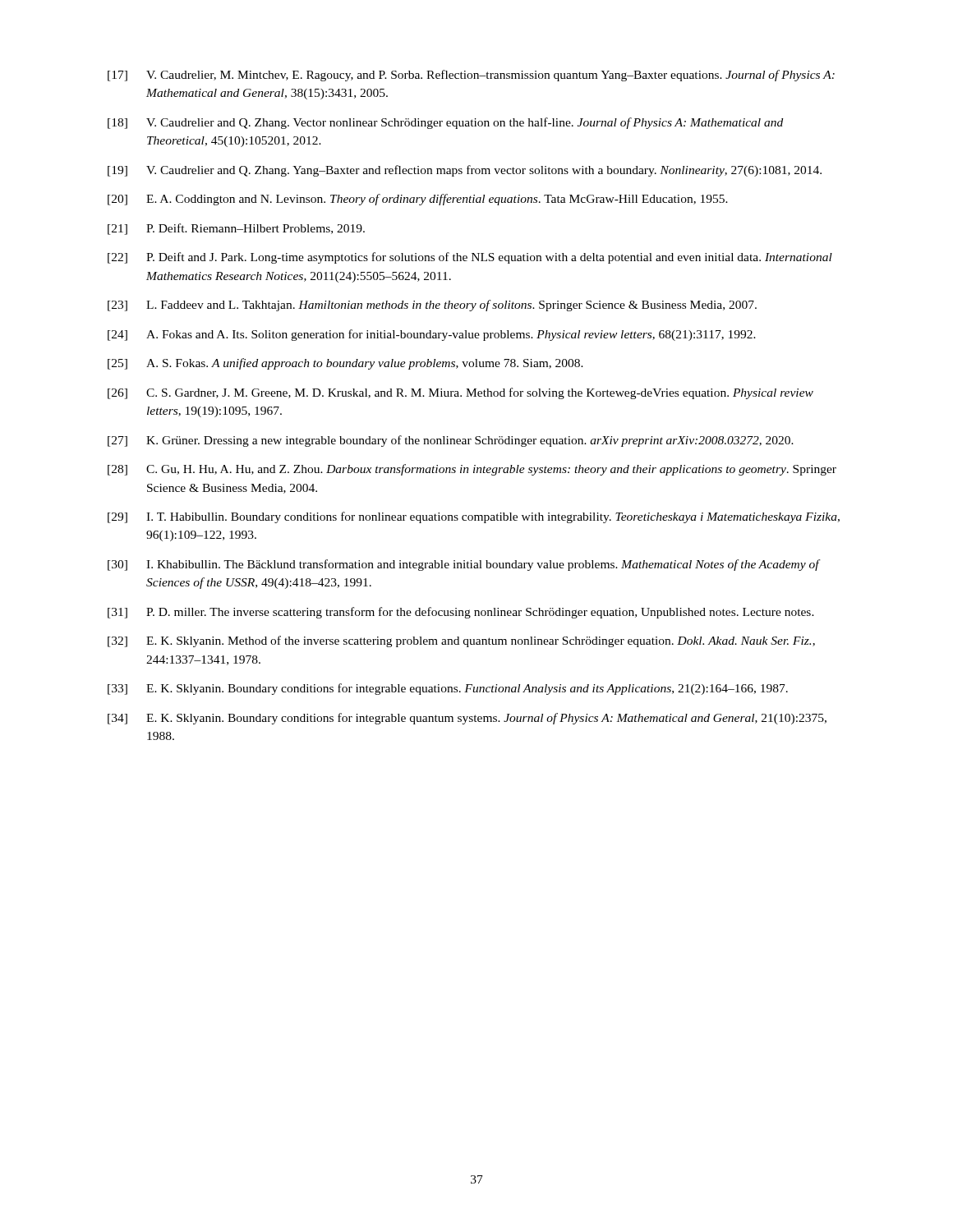
Task: Click on the list item with the text "[22] P. Deift and J."
Action: (476, 267)
